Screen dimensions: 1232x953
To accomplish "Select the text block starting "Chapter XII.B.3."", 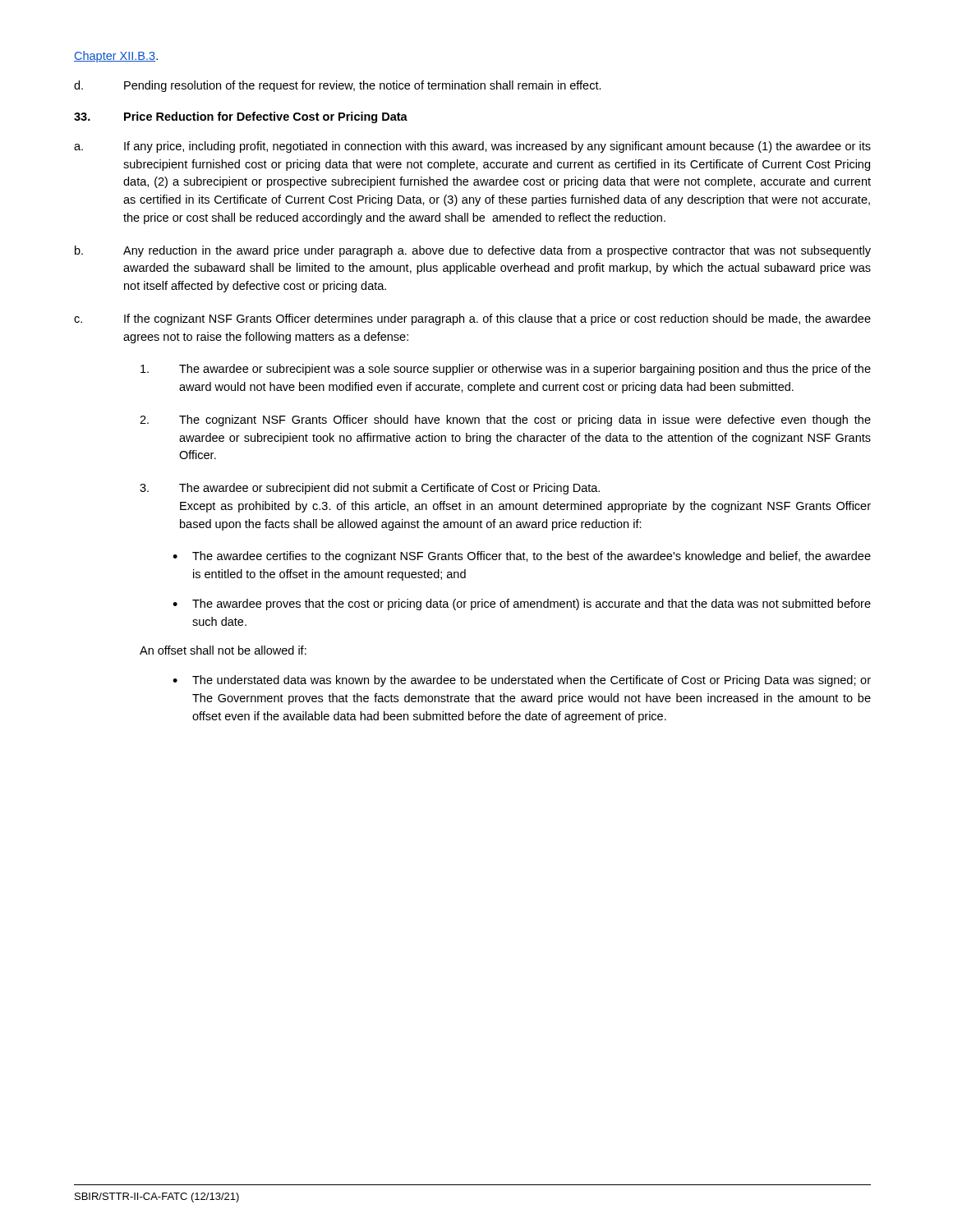I will (116, 56).
